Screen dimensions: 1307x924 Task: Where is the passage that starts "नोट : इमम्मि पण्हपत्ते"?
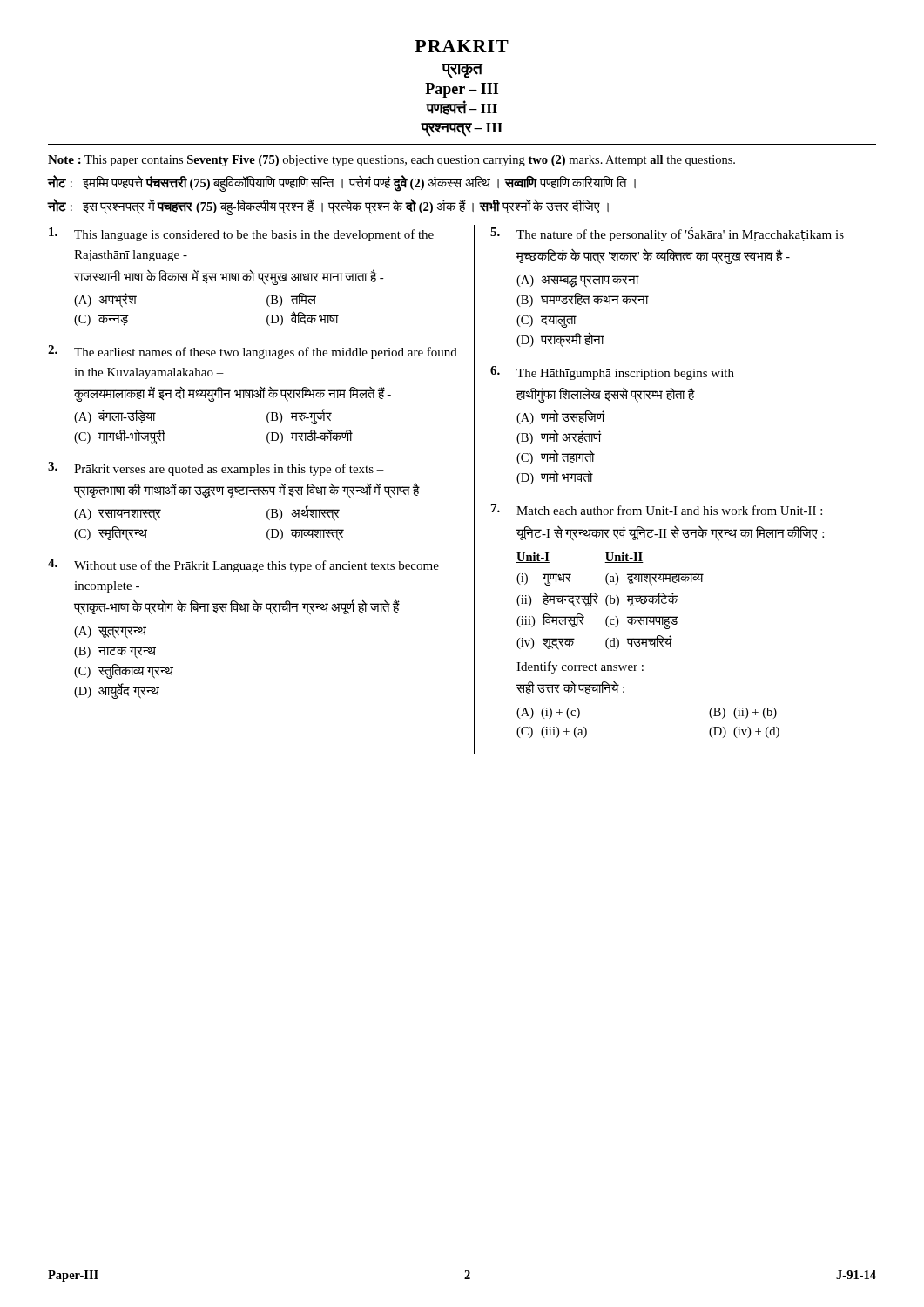click(343, 183)
